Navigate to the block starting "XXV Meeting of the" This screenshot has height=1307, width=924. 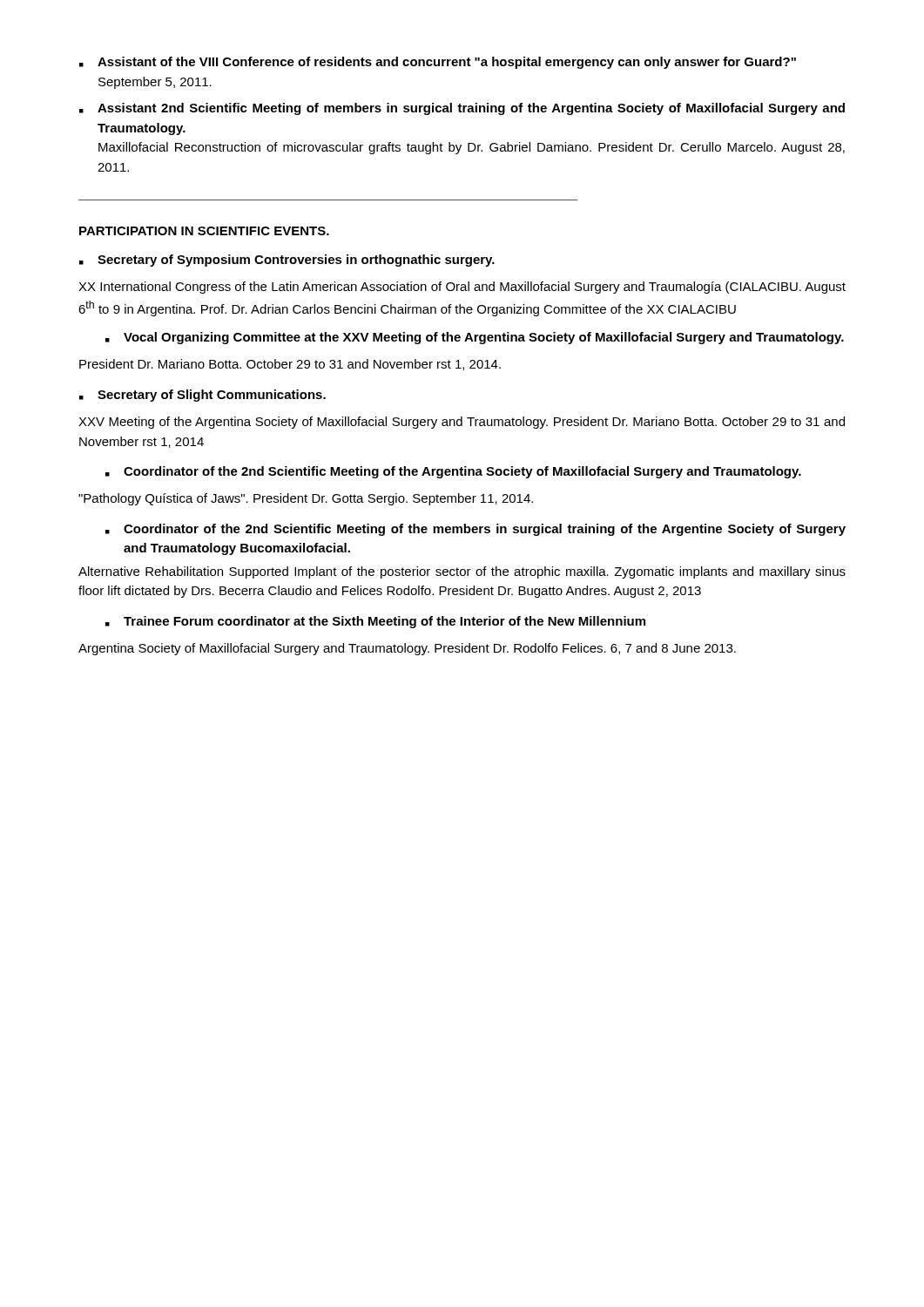pos(462,431)
